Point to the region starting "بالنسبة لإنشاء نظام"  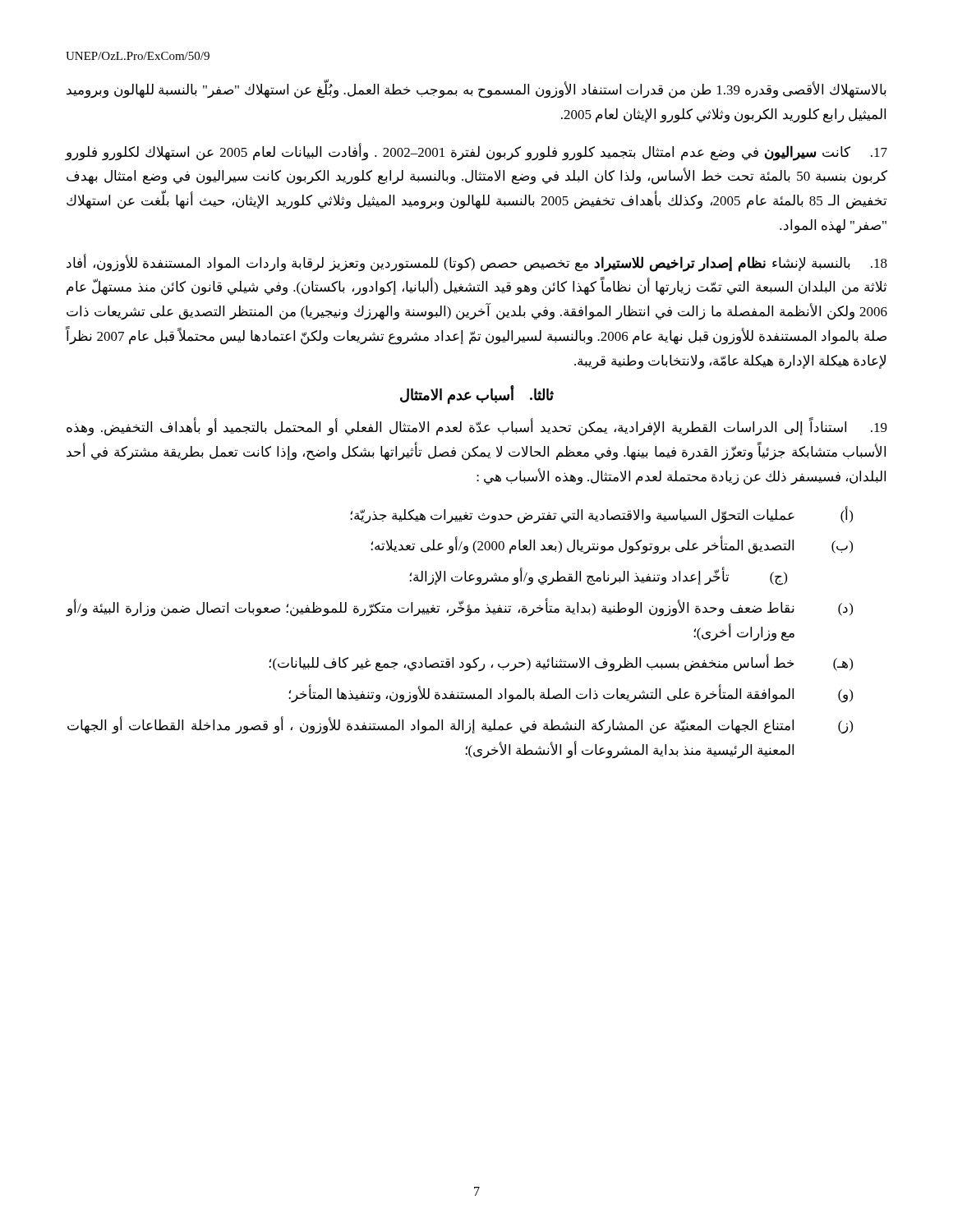(476, 312)
